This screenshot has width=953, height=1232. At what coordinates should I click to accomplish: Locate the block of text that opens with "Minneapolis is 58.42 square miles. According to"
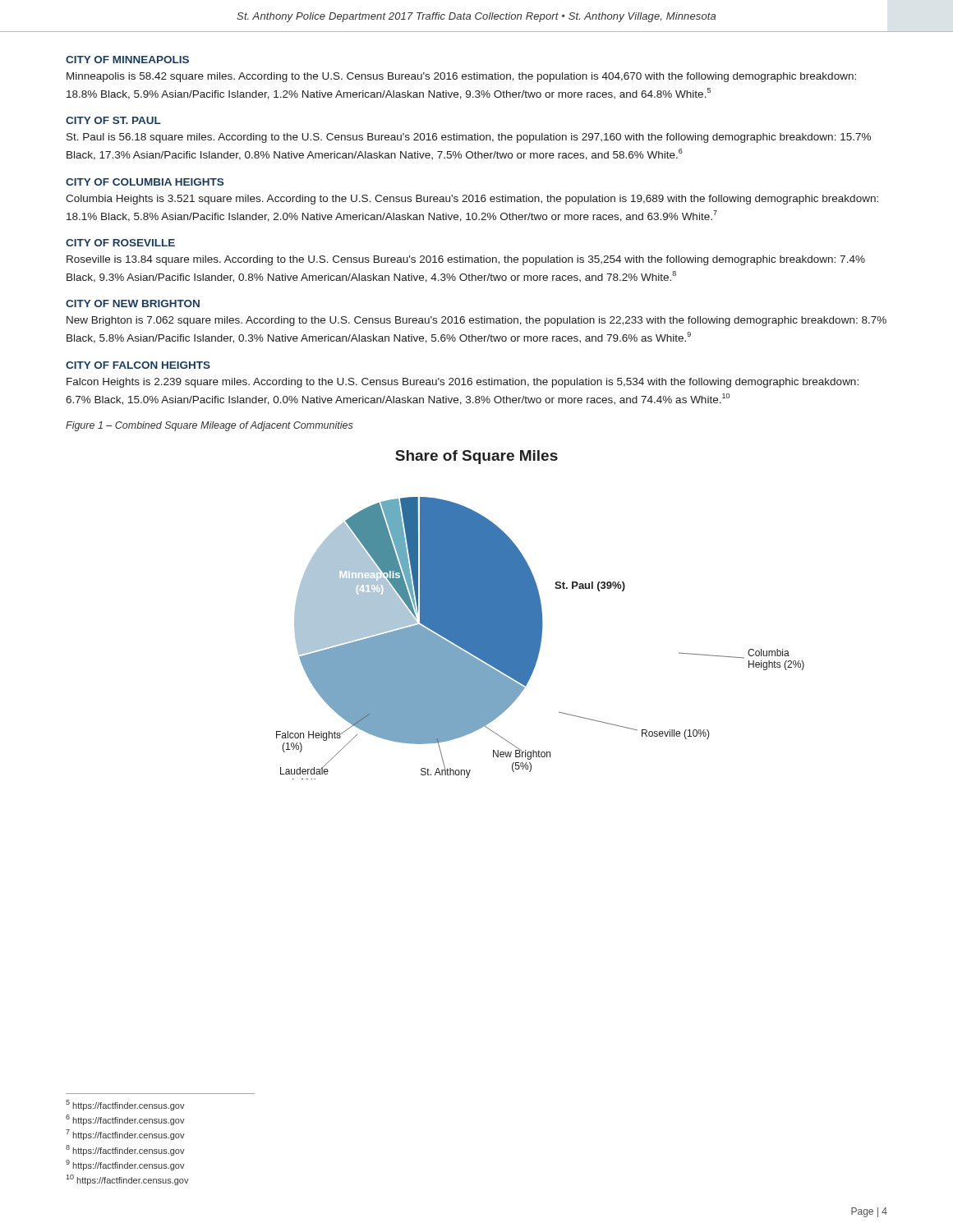click(461, 85)
